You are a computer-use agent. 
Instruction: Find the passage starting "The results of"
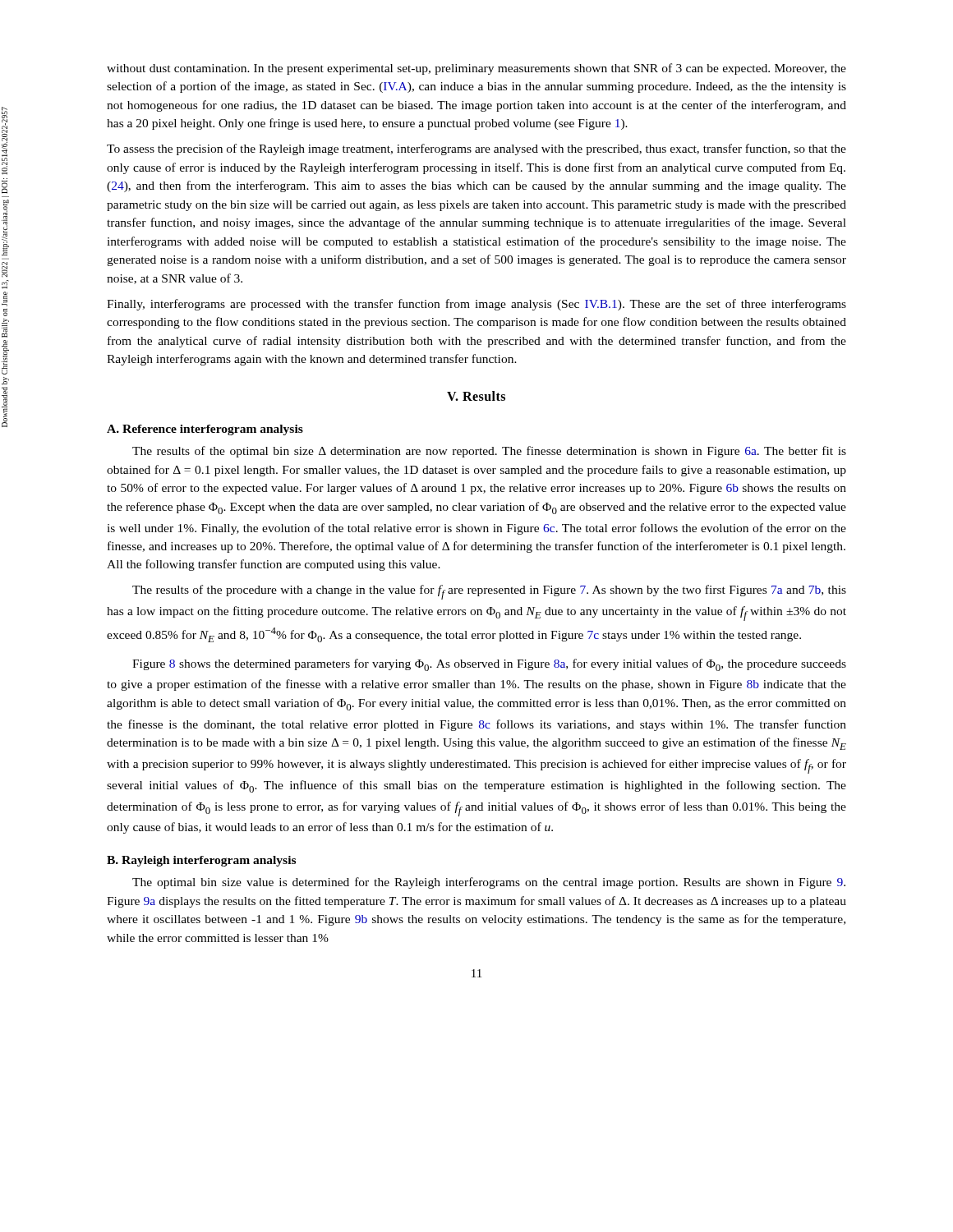476,639
